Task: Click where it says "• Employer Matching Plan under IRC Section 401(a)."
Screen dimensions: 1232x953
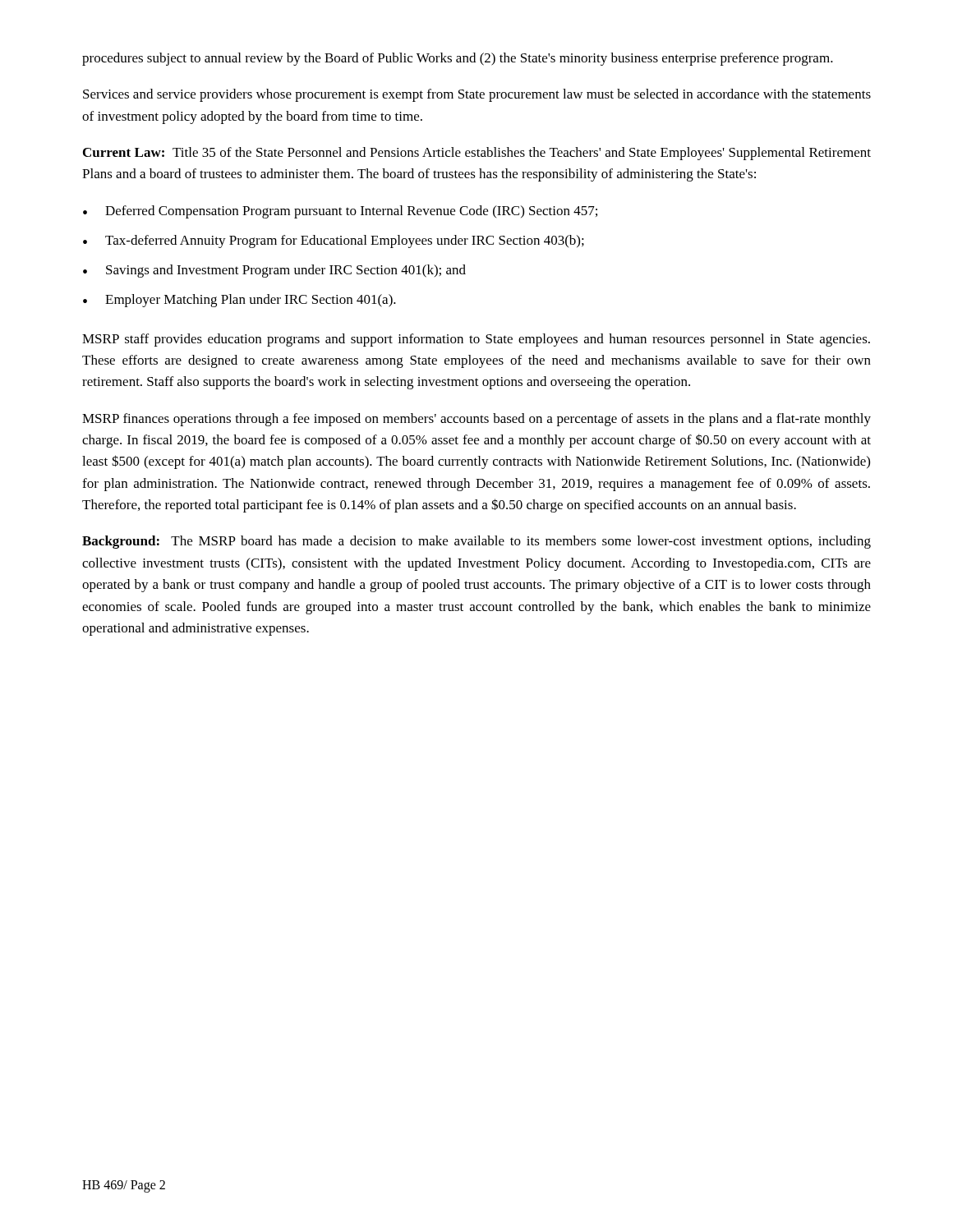Action: (239, 301)
